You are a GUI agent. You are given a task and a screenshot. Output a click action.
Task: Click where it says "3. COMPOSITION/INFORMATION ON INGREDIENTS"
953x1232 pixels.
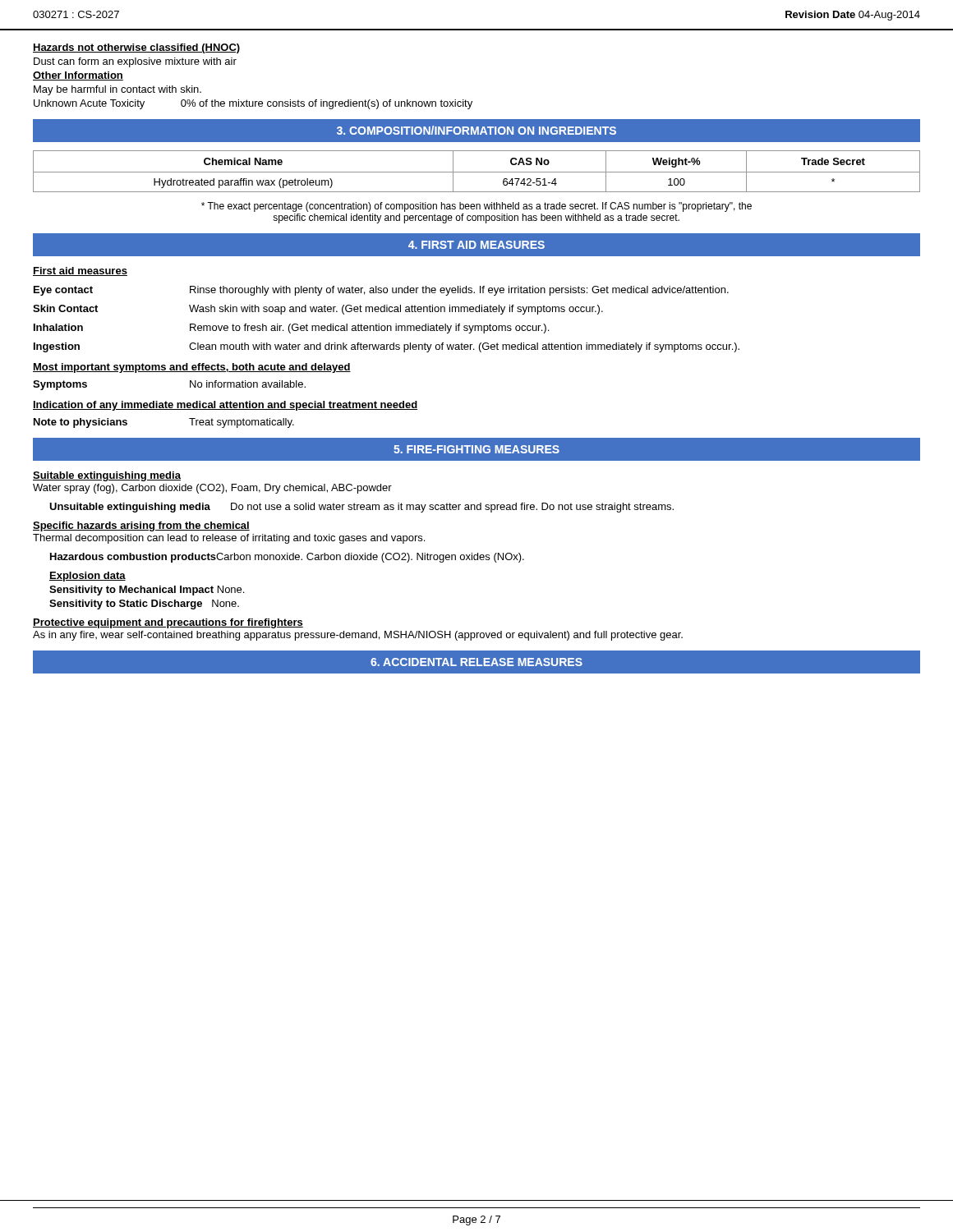point(476,131)
